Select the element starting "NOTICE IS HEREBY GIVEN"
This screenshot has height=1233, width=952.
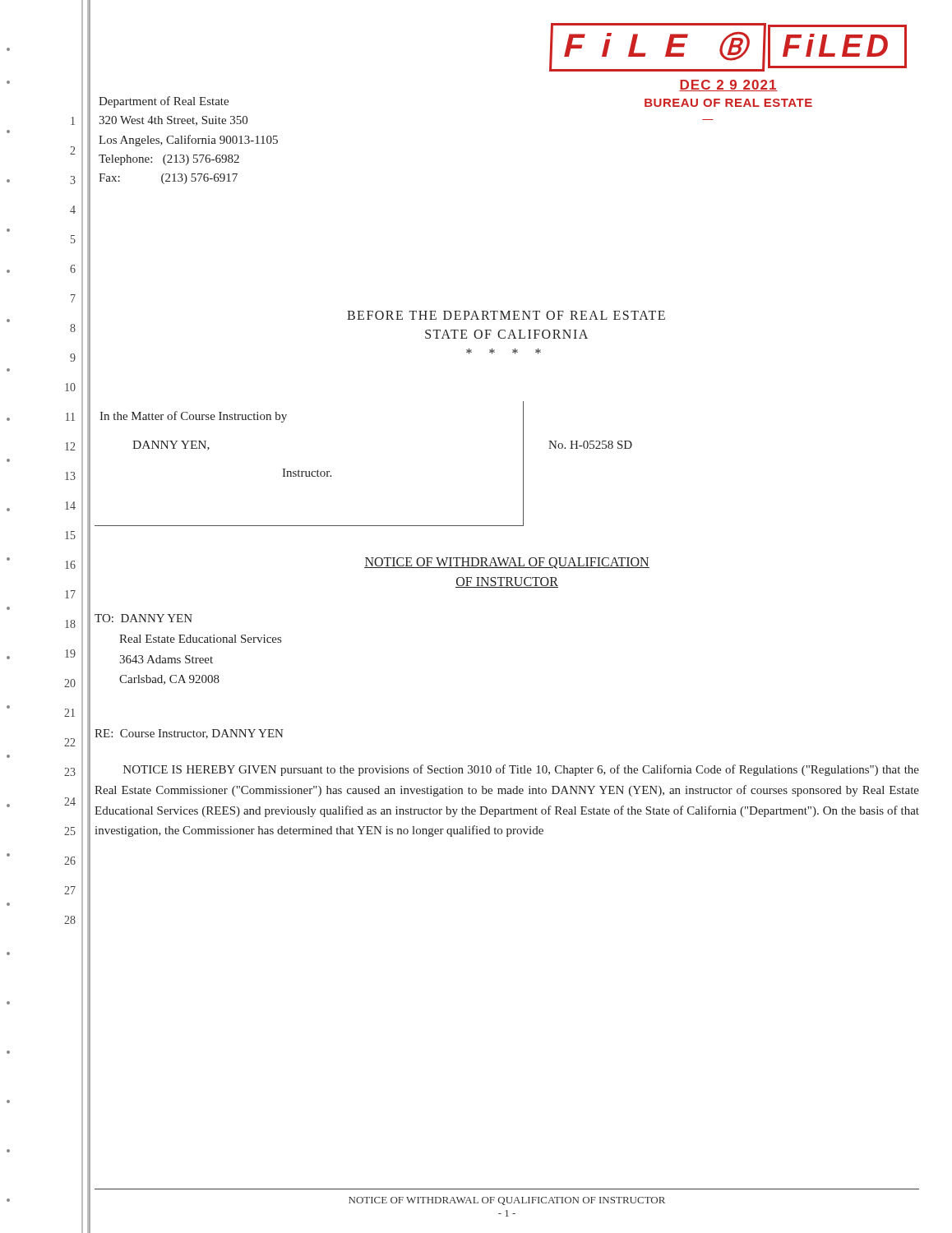[507, 800]
